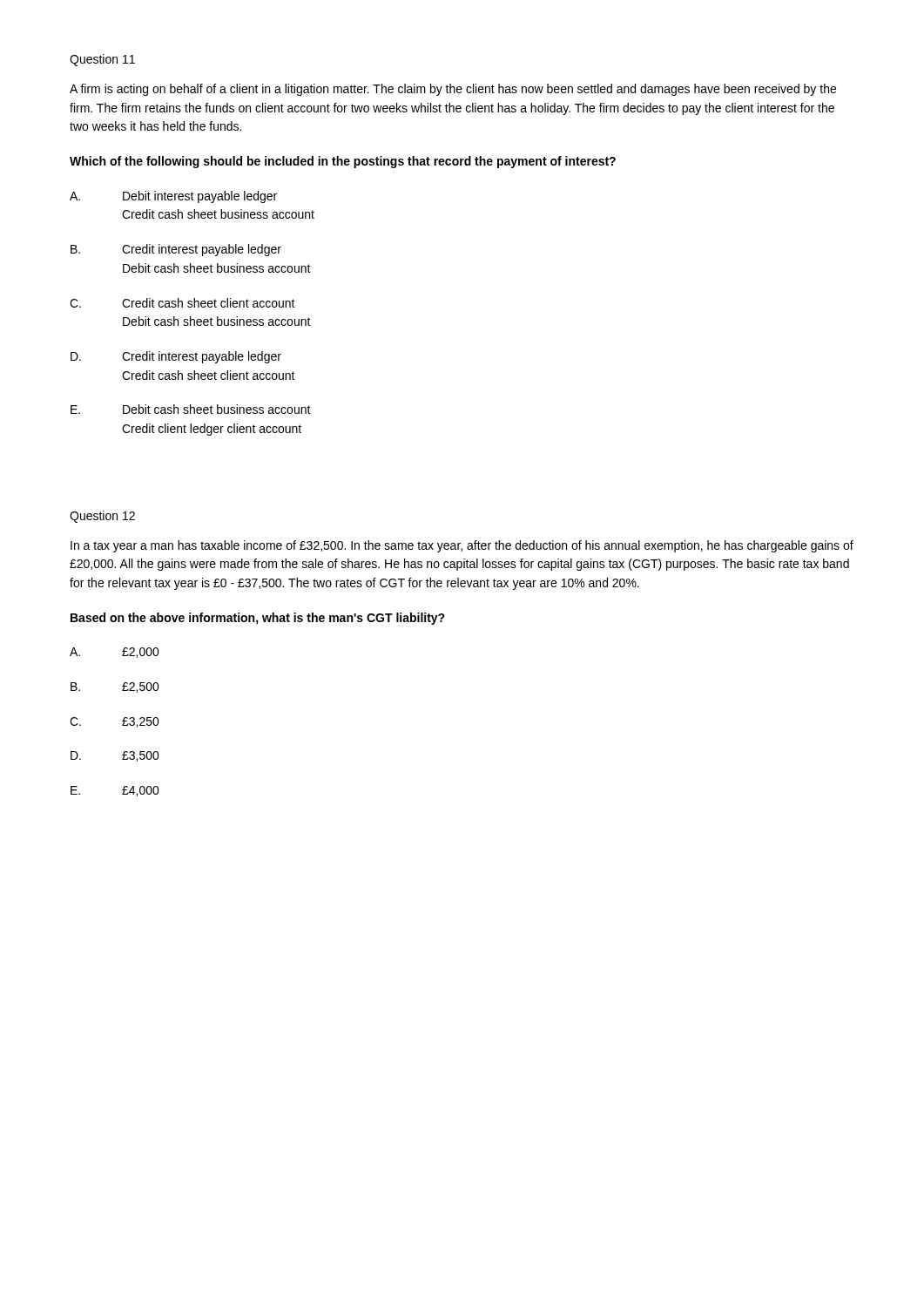
Task: Locate the list item with the text "A. Debit interest payable"
Action: click(x=173, y=197)
